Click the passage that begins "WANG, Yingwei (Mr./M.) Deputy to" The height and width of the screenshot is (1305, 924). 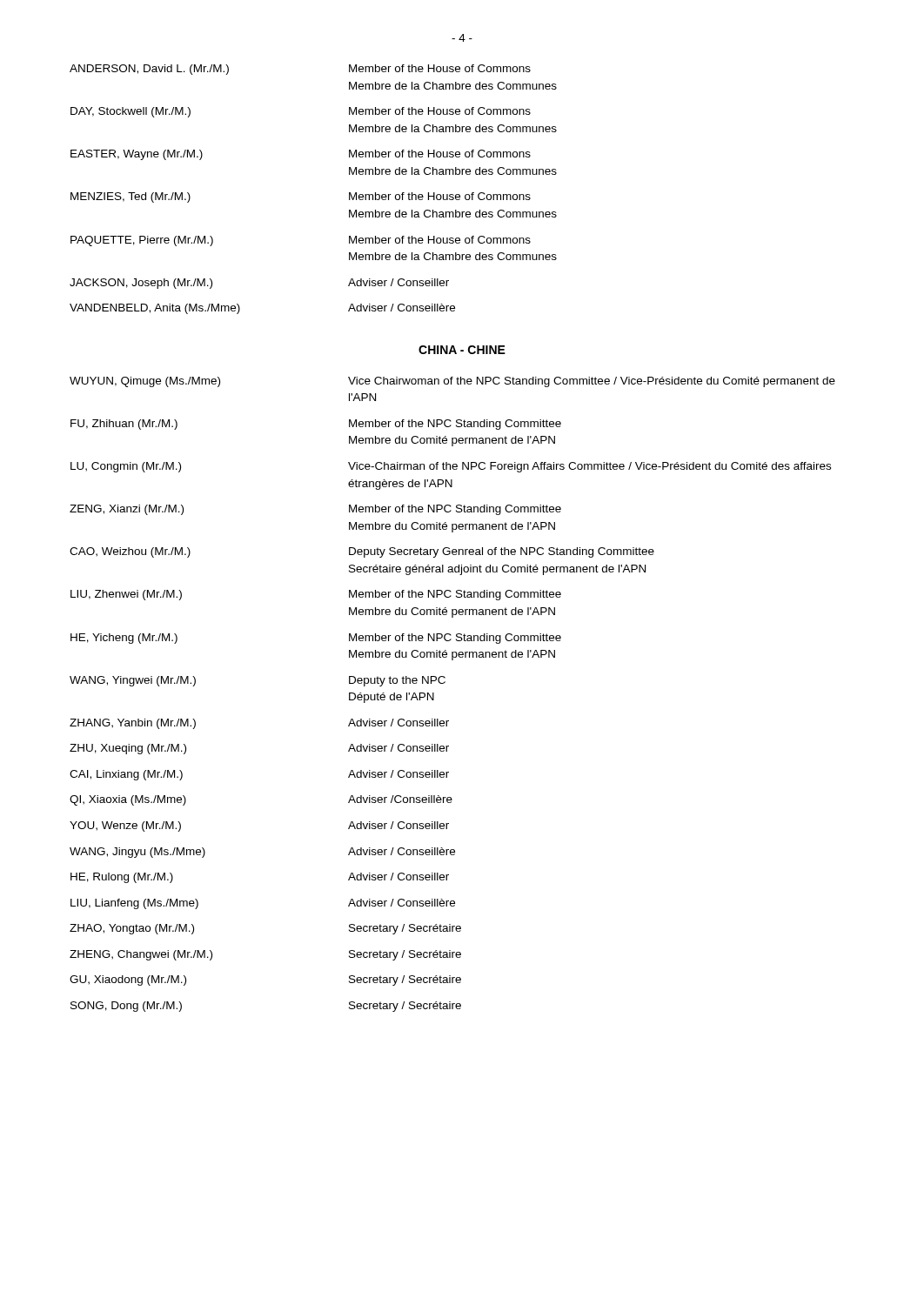139,681
